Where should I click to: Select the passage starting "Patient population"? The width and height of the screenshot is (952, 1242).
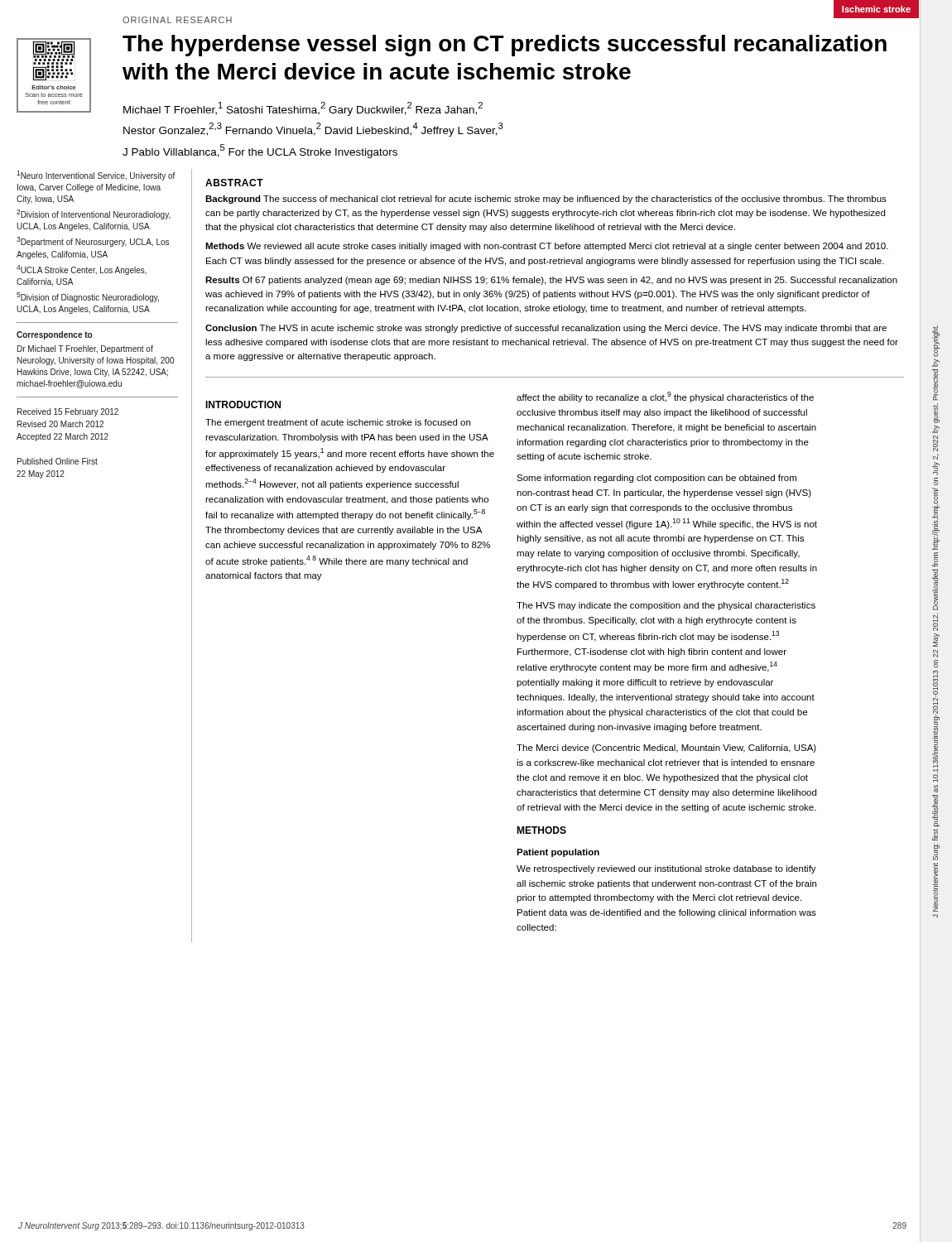coord(558,852)
